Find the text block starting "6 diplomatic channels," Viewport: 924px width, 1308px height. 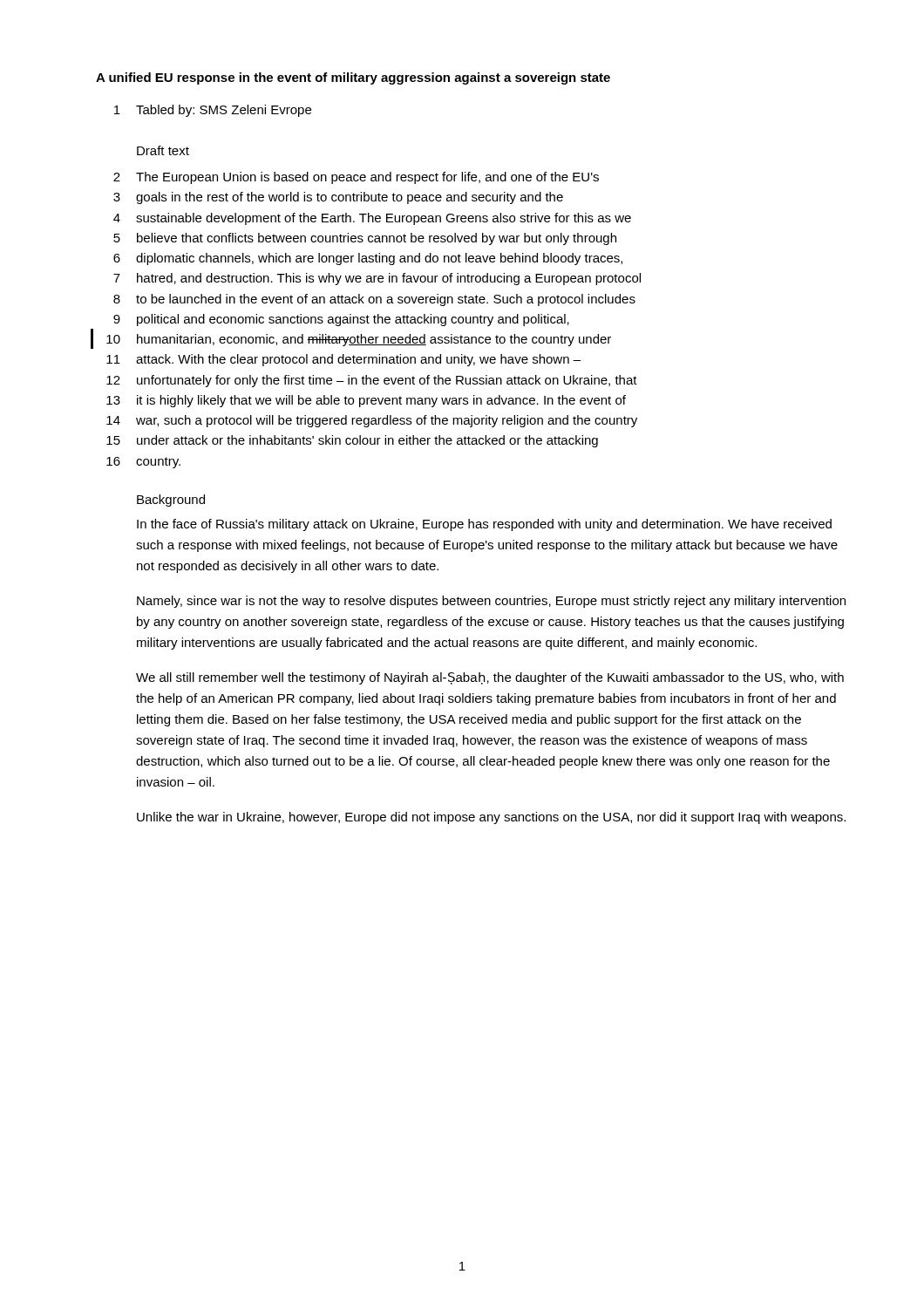[x=475, y=258]
